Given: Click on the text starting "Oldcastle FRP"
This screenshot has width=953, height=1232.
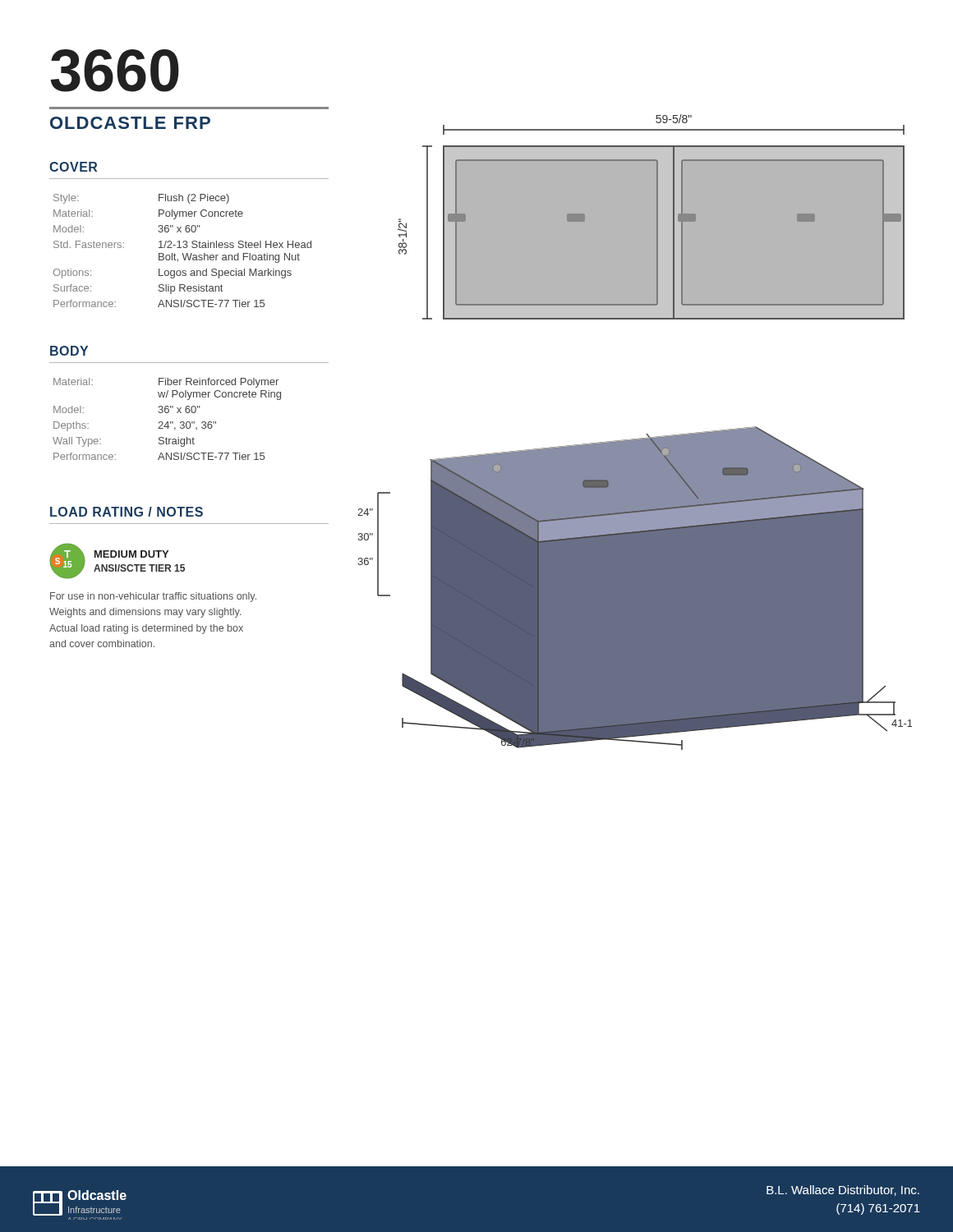Looking at the screenshot, I should pyautogui.click(x=130, y=123).
